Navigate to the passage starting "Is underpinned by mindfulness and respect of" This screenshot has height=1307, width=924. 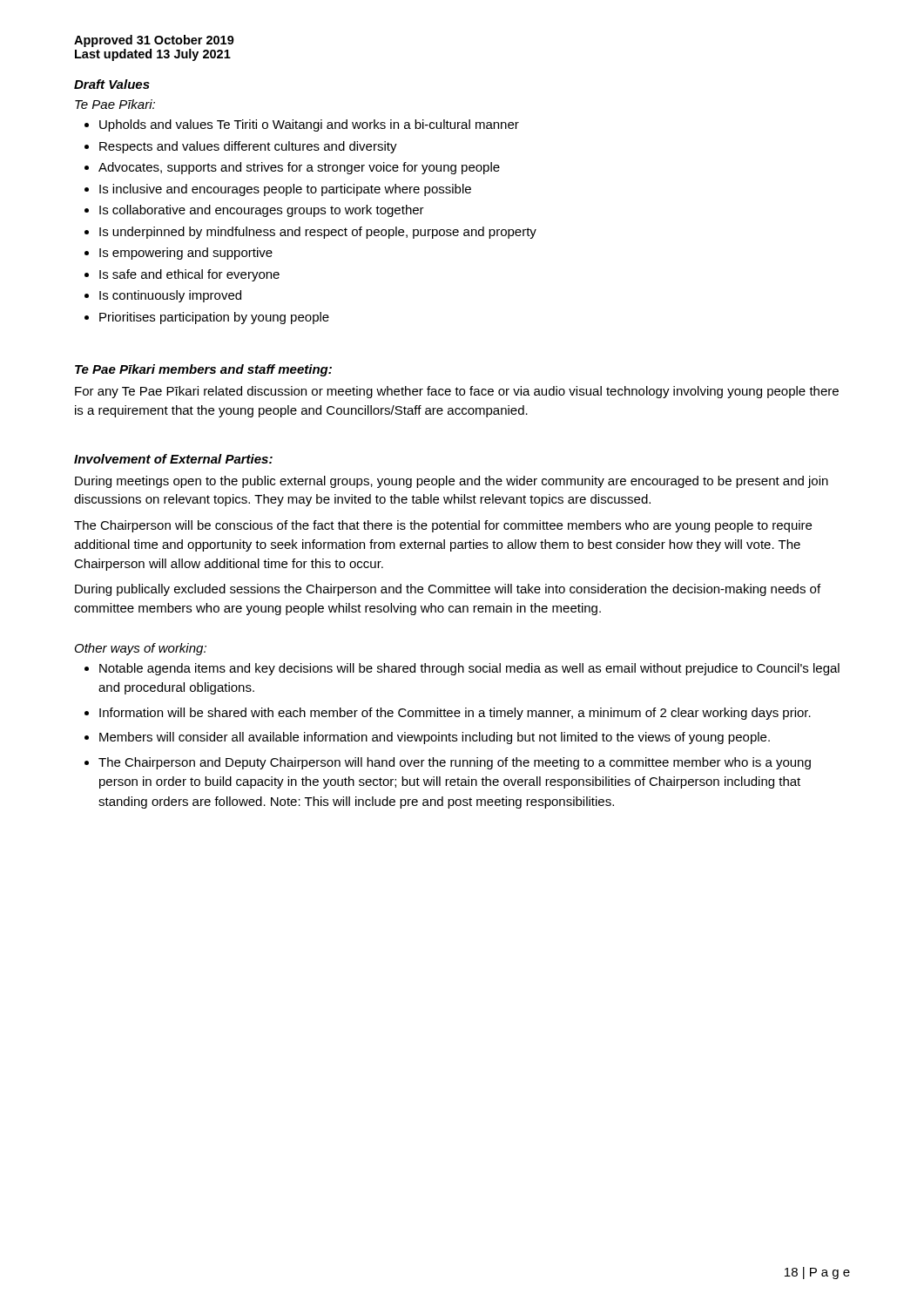[317, 231]
